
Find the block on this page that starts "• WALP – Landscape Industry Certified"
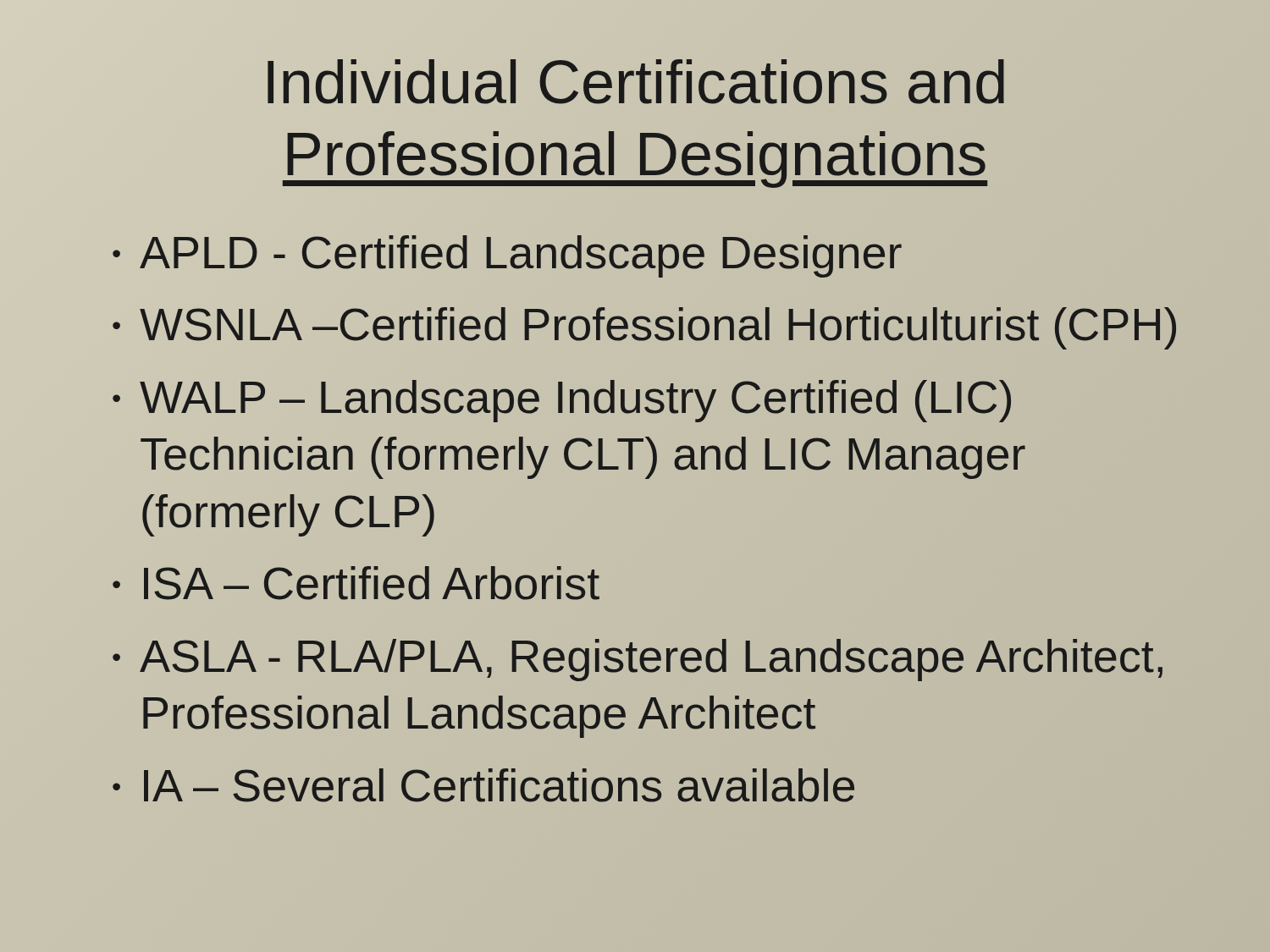point(648,455)
